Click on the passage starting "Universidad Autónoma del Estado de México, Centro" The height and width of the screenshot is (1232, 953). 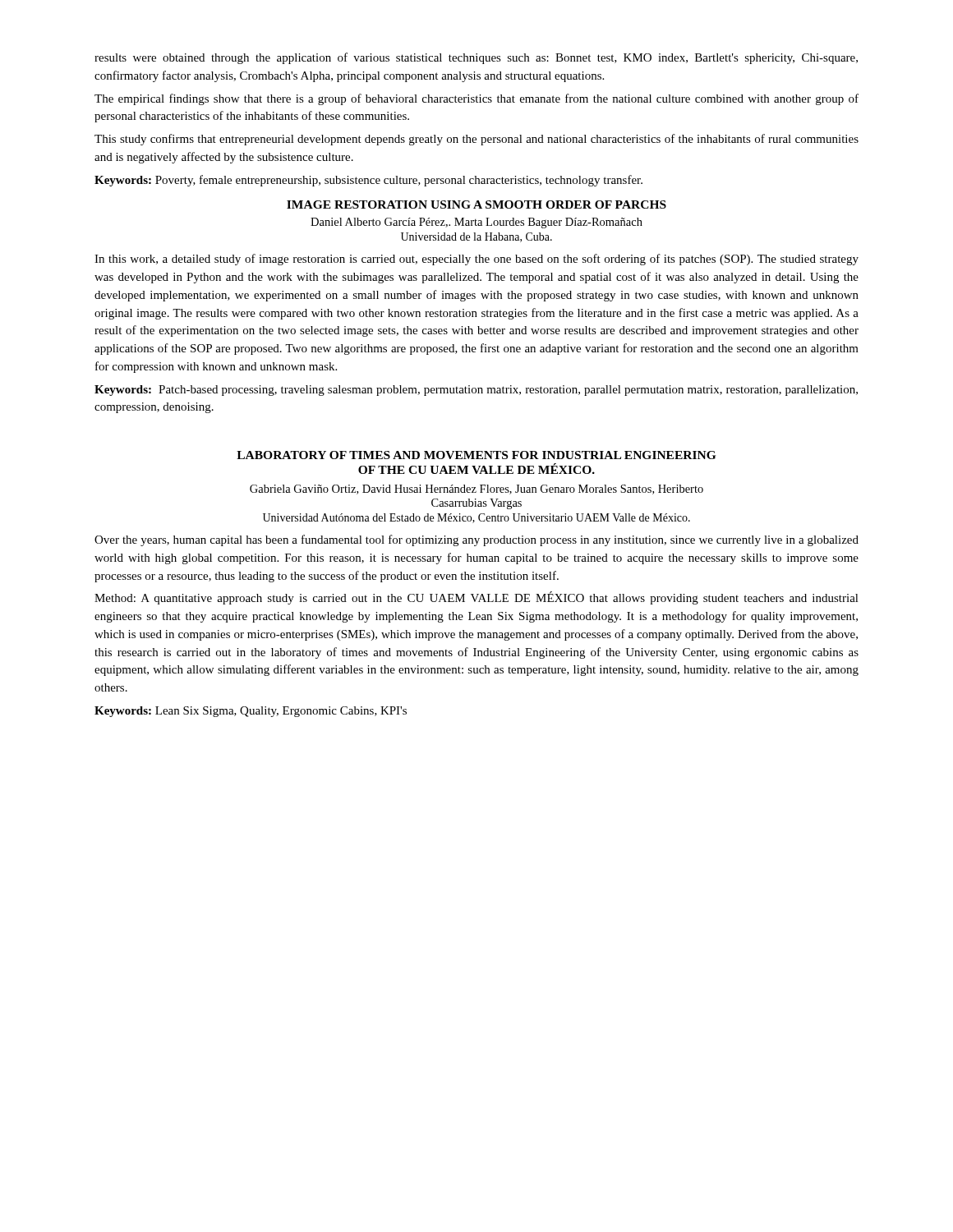pos(476,518)
